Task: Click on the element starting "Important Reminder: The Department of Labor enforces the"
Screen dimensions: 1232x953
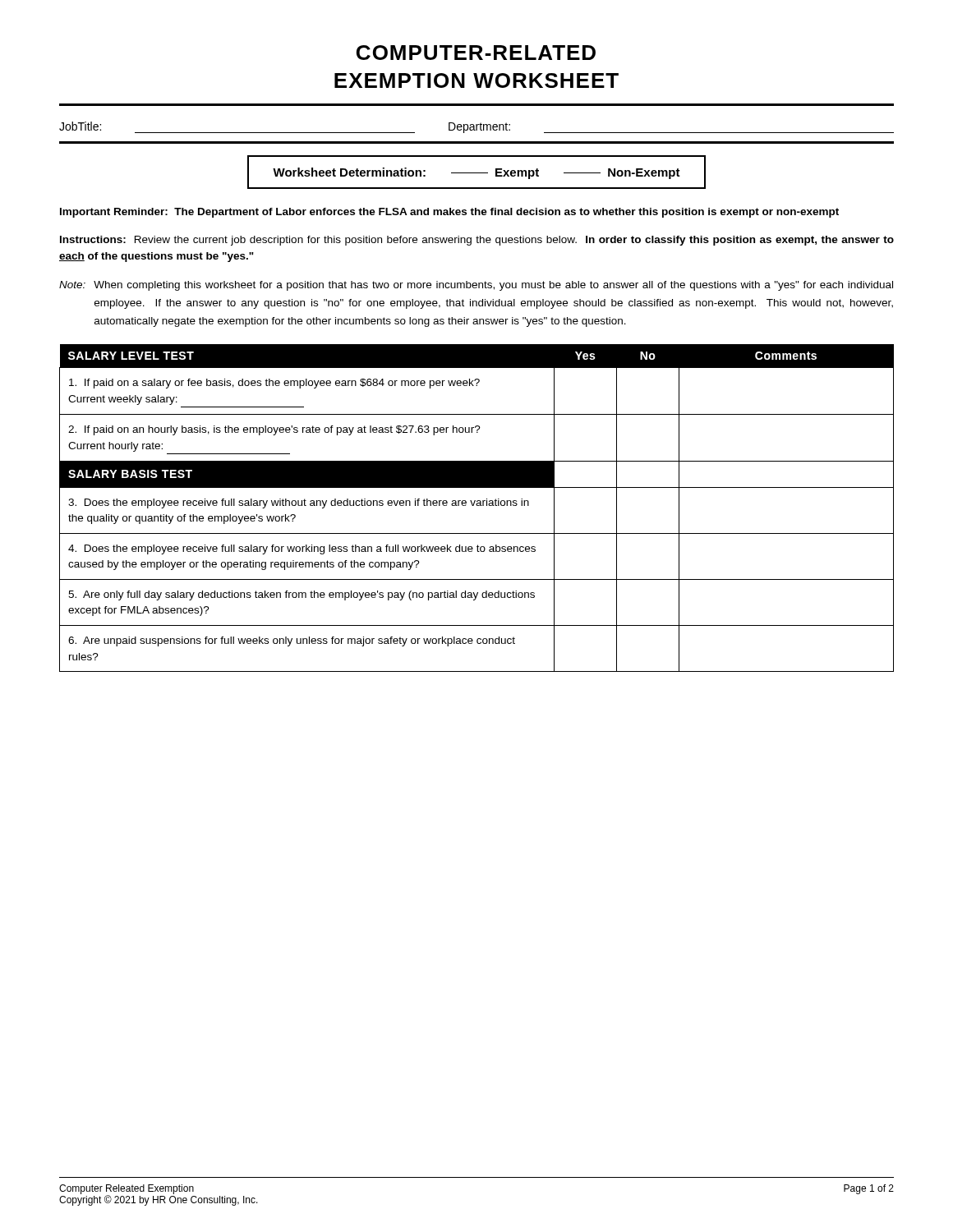Action: click(449, 211)
